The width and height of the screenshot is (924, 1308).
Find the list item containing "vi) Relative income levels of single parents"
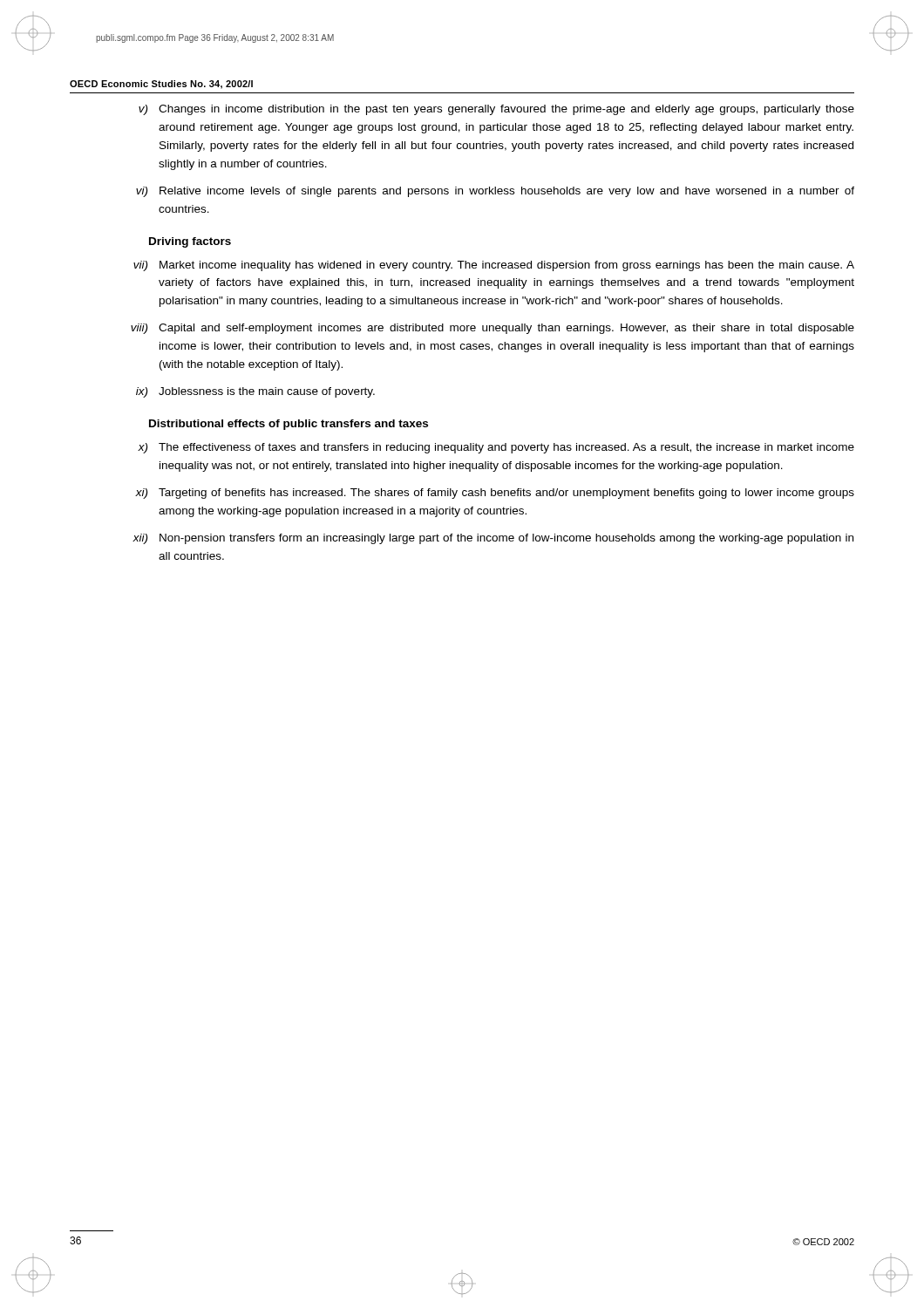462,200
